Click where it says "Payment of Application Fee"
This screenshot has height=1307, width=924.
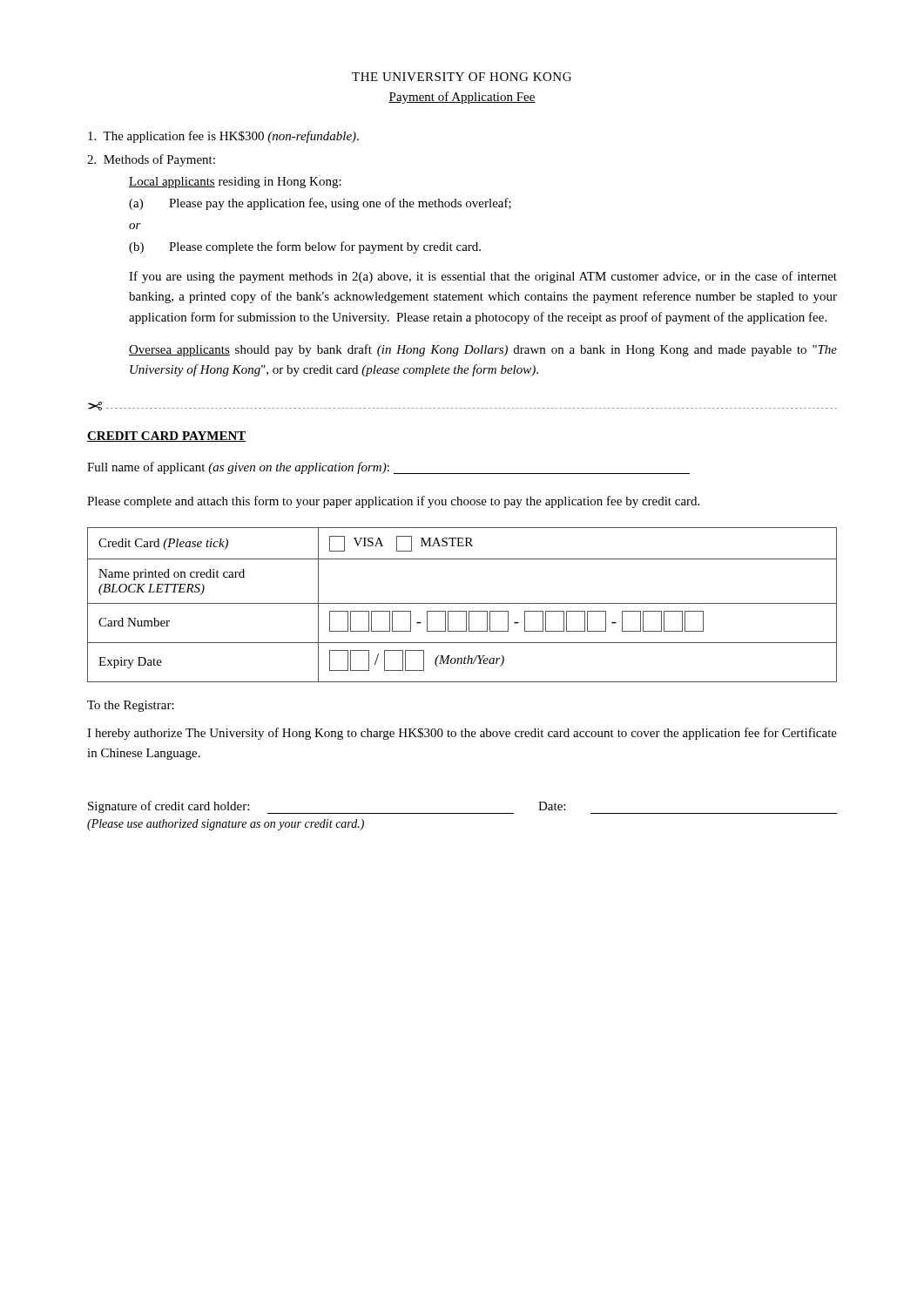point(462,97)
